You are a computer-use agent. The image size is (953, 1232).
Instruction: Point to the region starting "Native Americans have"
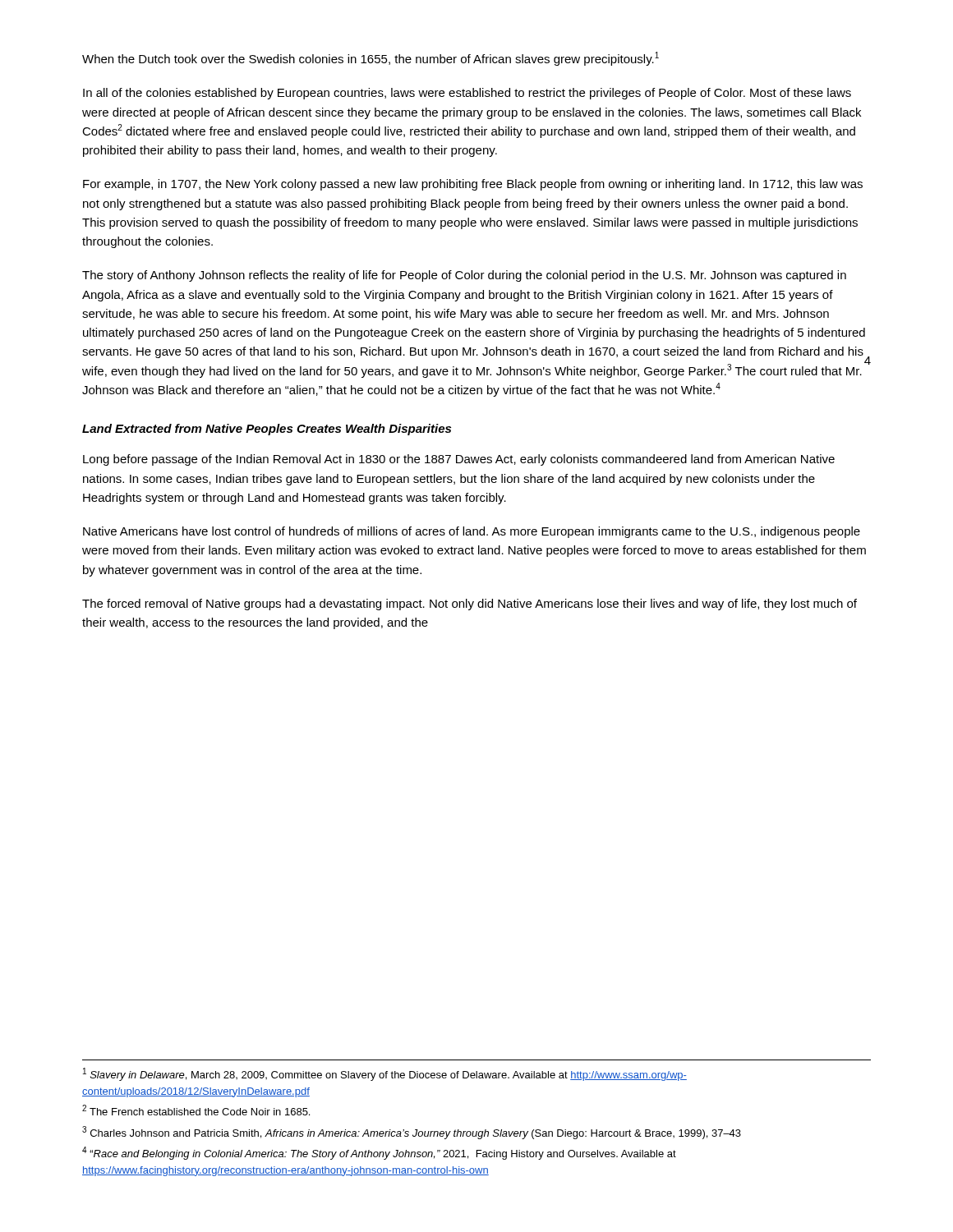[474, 550]
